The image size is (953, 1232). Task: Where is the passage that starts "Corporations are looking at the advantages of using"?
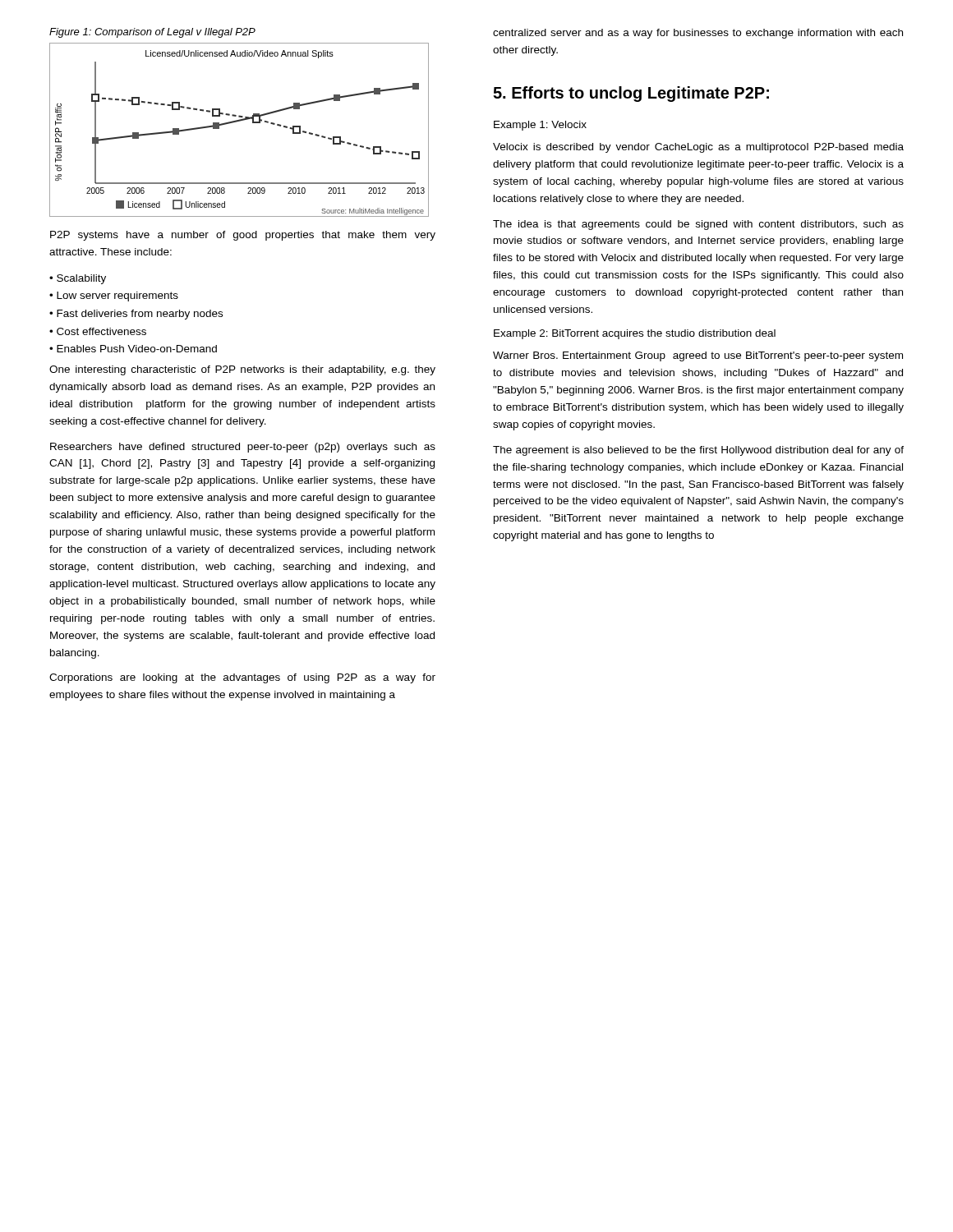242,686
